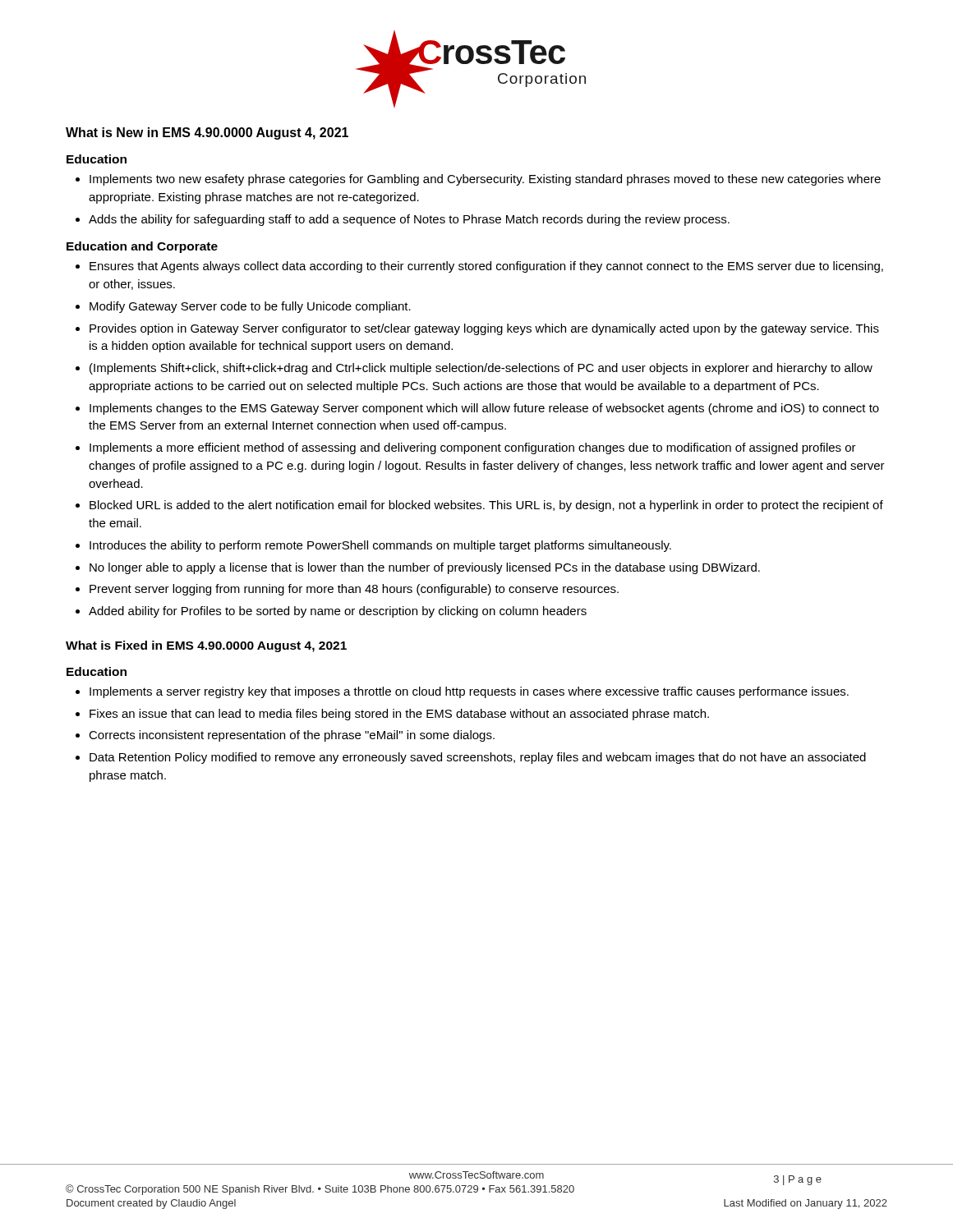Point to the passage starting "Introduces the ability to perform remote PowerShell"
This screenshot has width=953, height=1232.
pos(380,545)
